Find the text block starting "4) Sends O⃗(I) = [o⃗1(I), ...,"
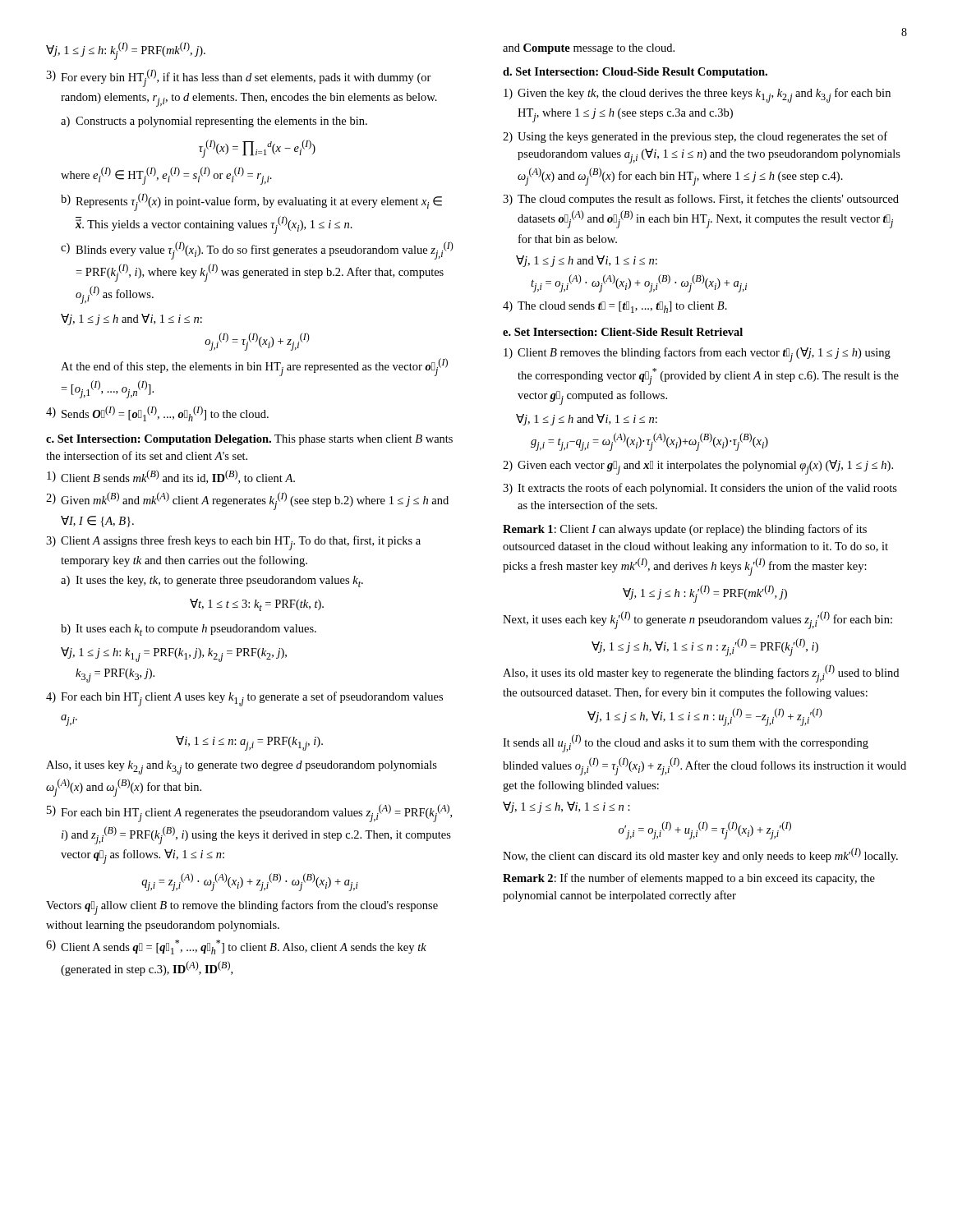This screenshot has height=1232, width=953. 158,415
